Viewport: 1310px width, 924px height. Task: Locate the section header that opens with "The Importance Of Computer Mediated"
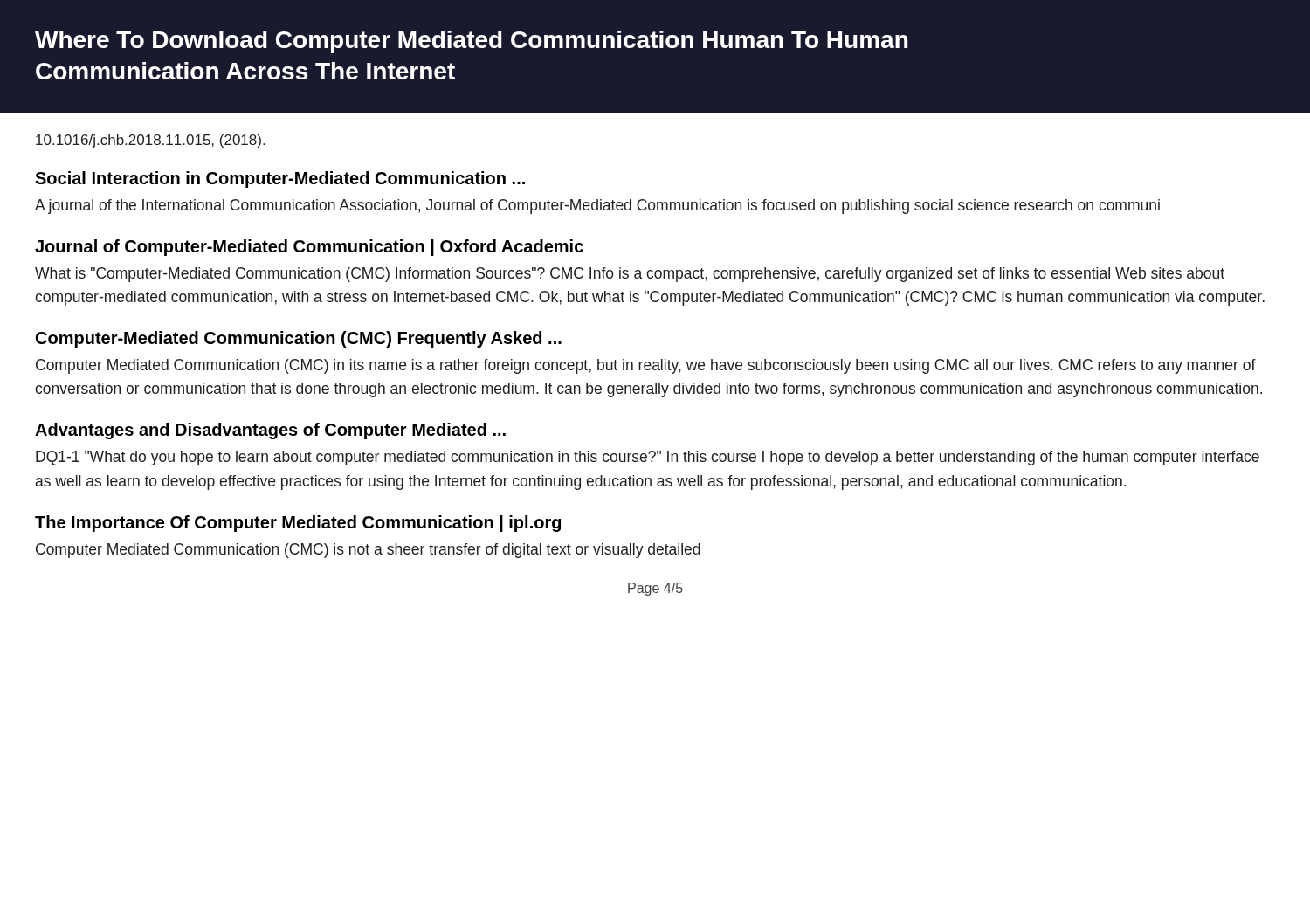[x=298, y=522]
